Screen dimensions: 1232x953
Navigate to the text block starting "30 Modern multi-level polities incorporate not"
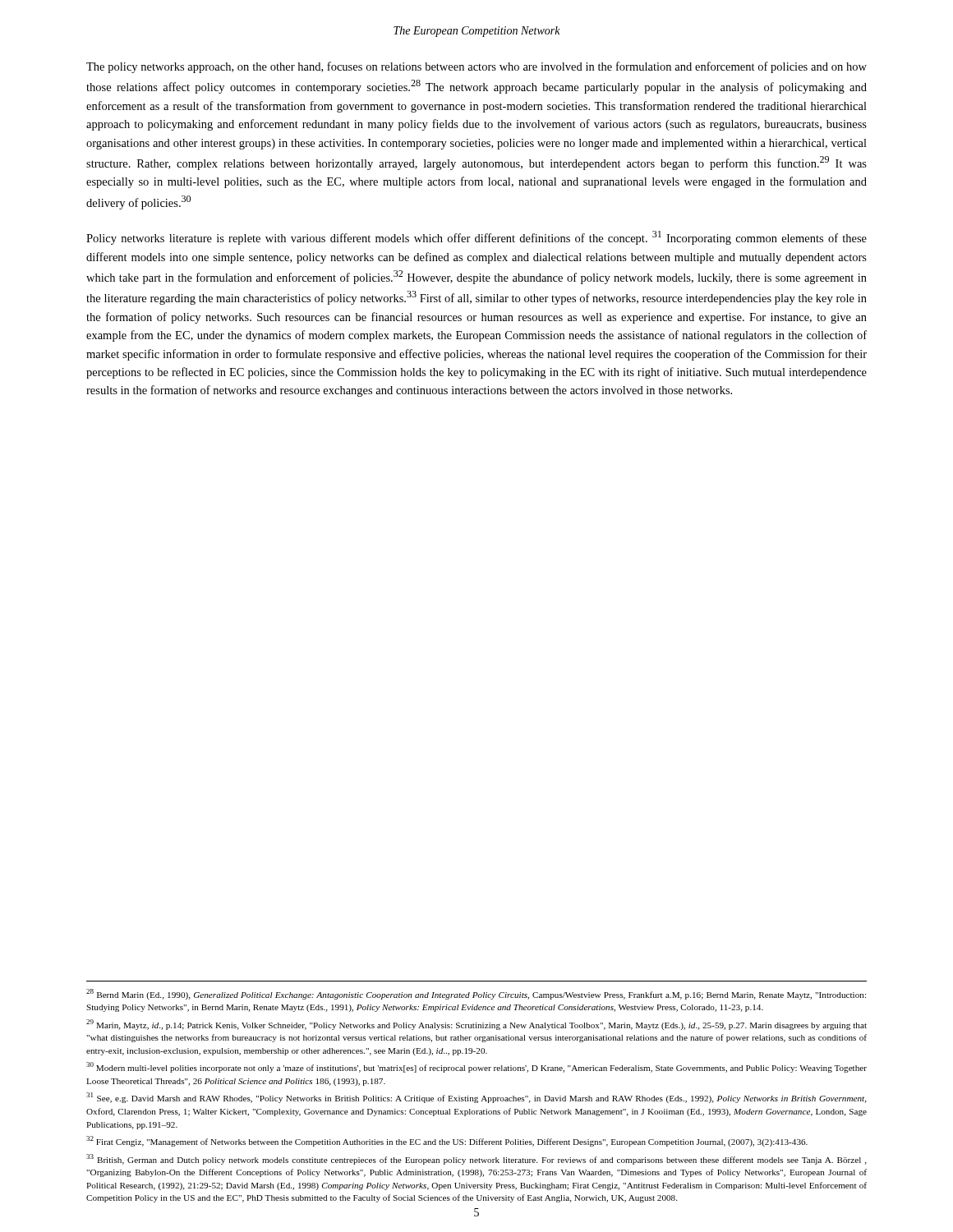coord(476,1073)
